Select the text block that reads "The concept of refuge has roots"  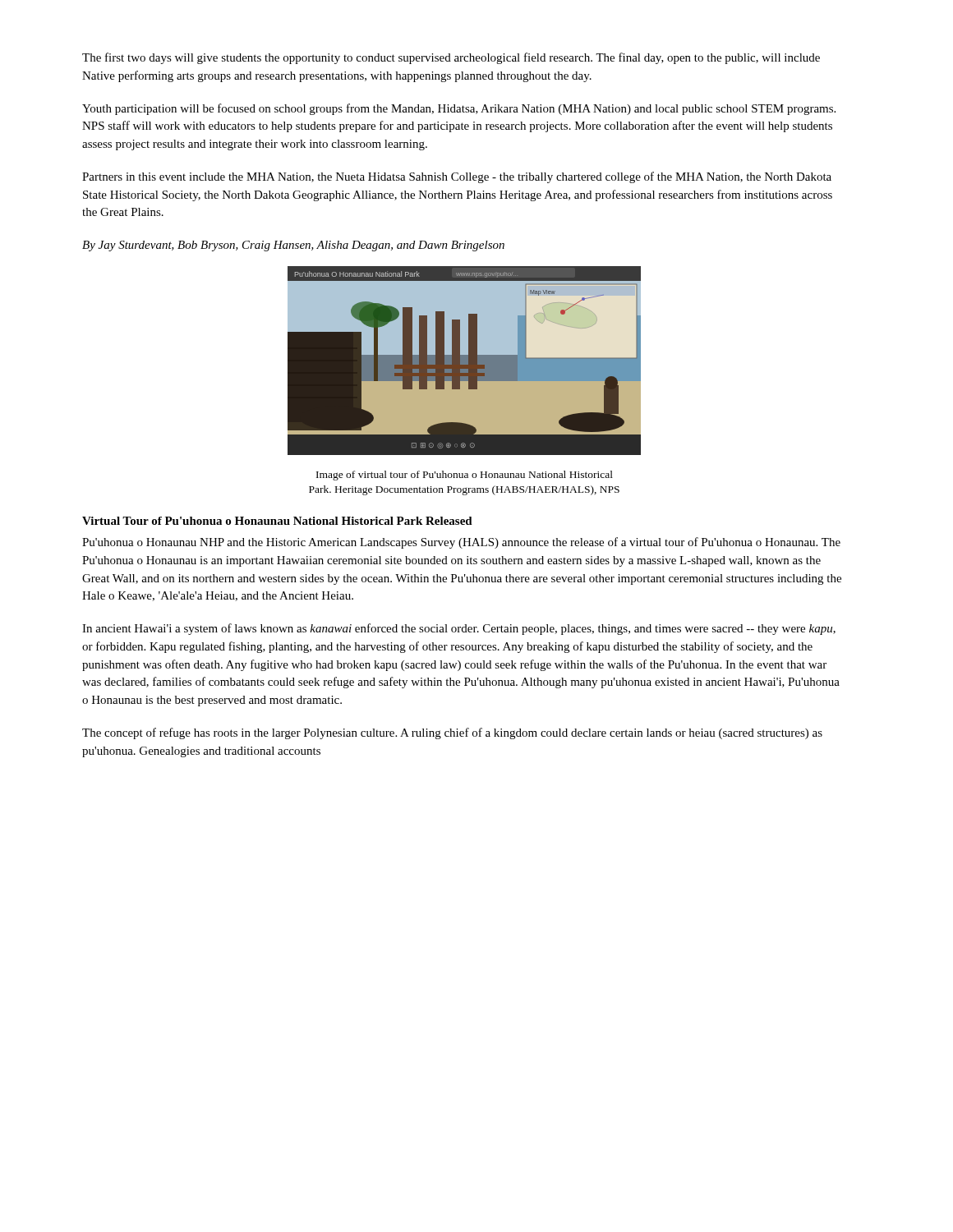pos(452,741)
